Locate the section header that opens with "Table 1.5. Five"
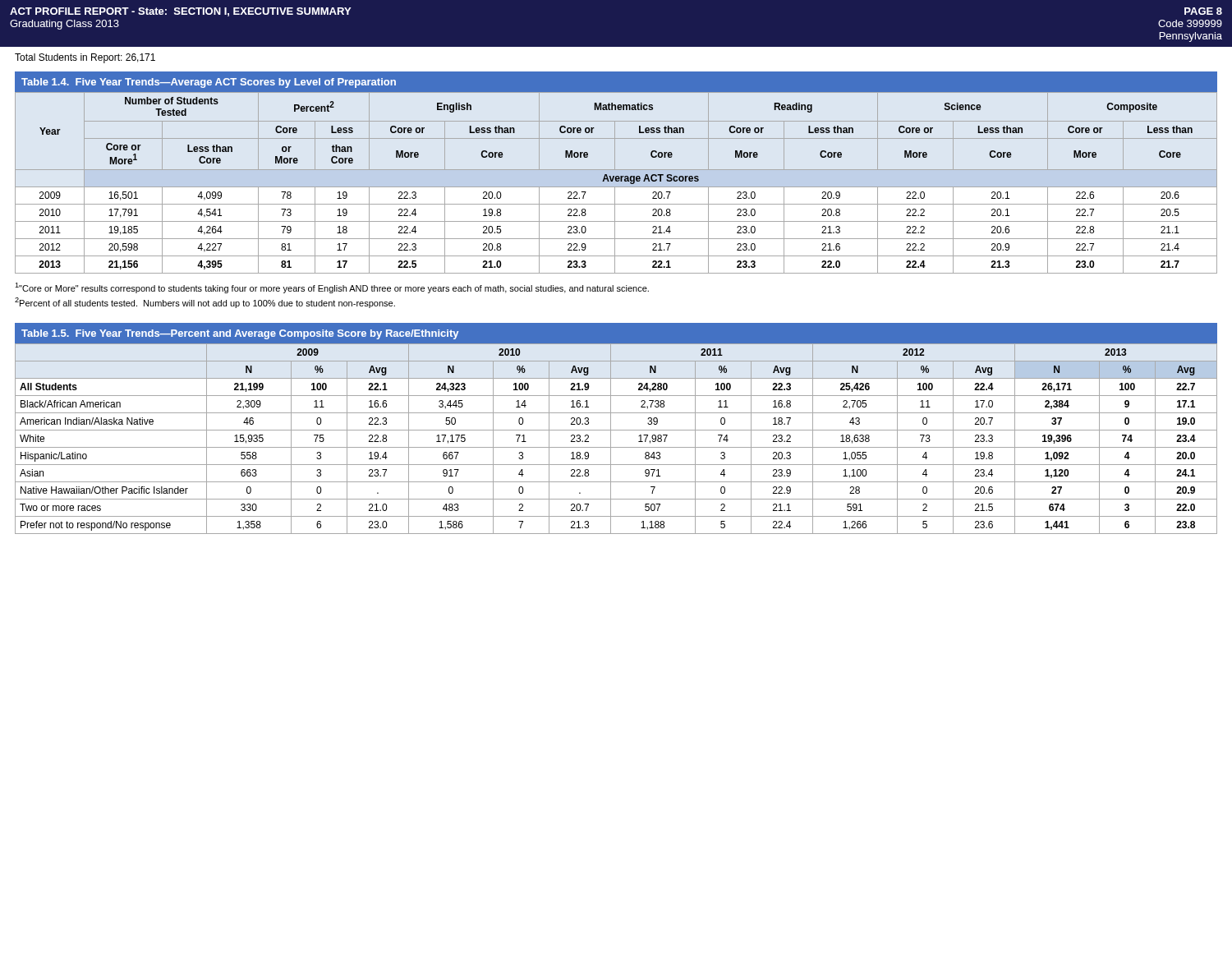Image resolution: width=1232 pixels, height=953 pixels. tap(240, 333)
